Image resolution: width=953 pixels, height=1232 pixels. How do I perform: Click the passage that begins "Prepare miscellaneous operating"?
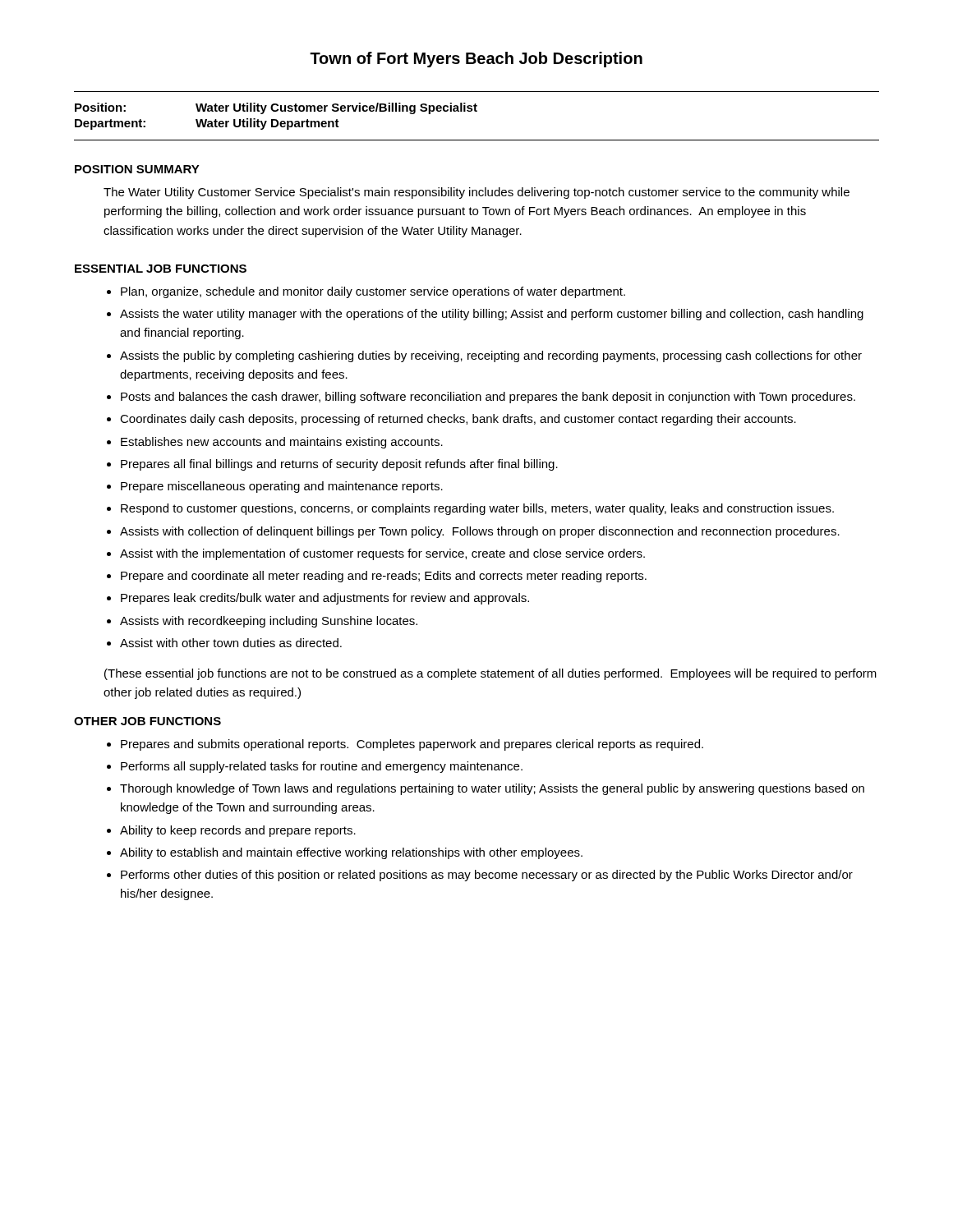click(282, 486)
